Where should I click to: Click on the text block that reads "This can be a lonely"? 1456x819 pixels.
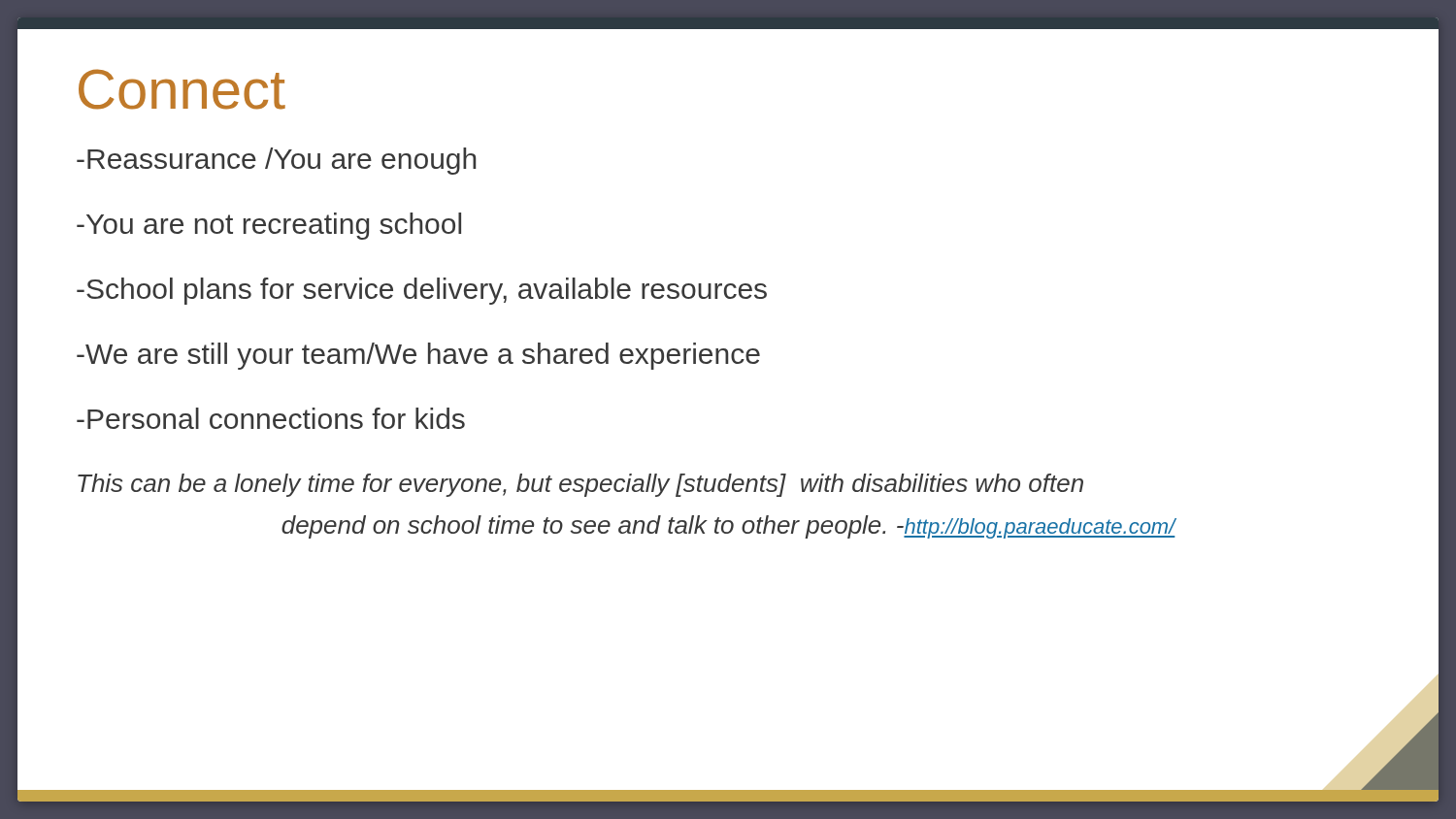(728, 504)
